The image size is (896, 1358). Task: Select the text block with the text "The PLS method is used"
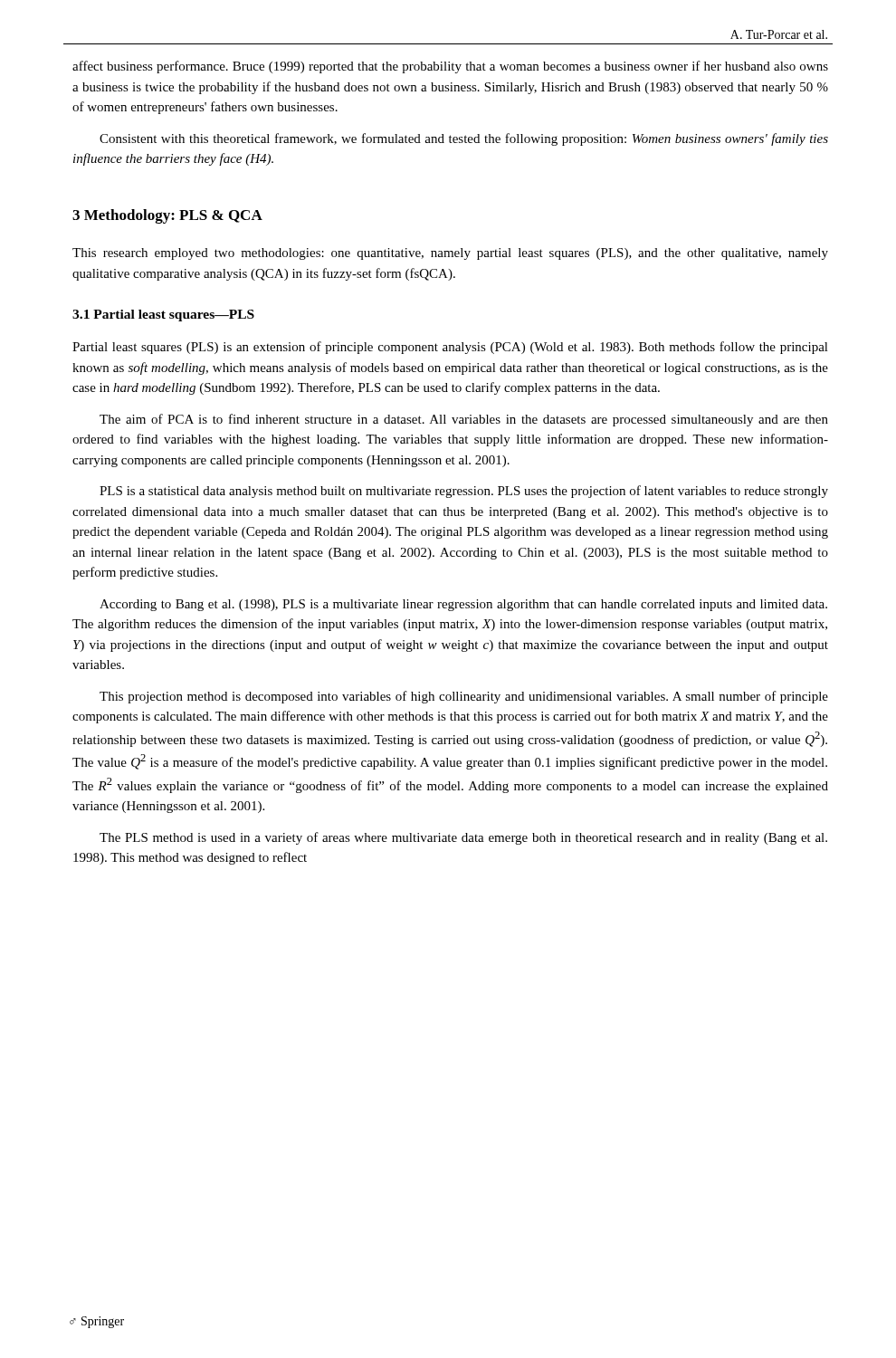[x=450, y=848]
